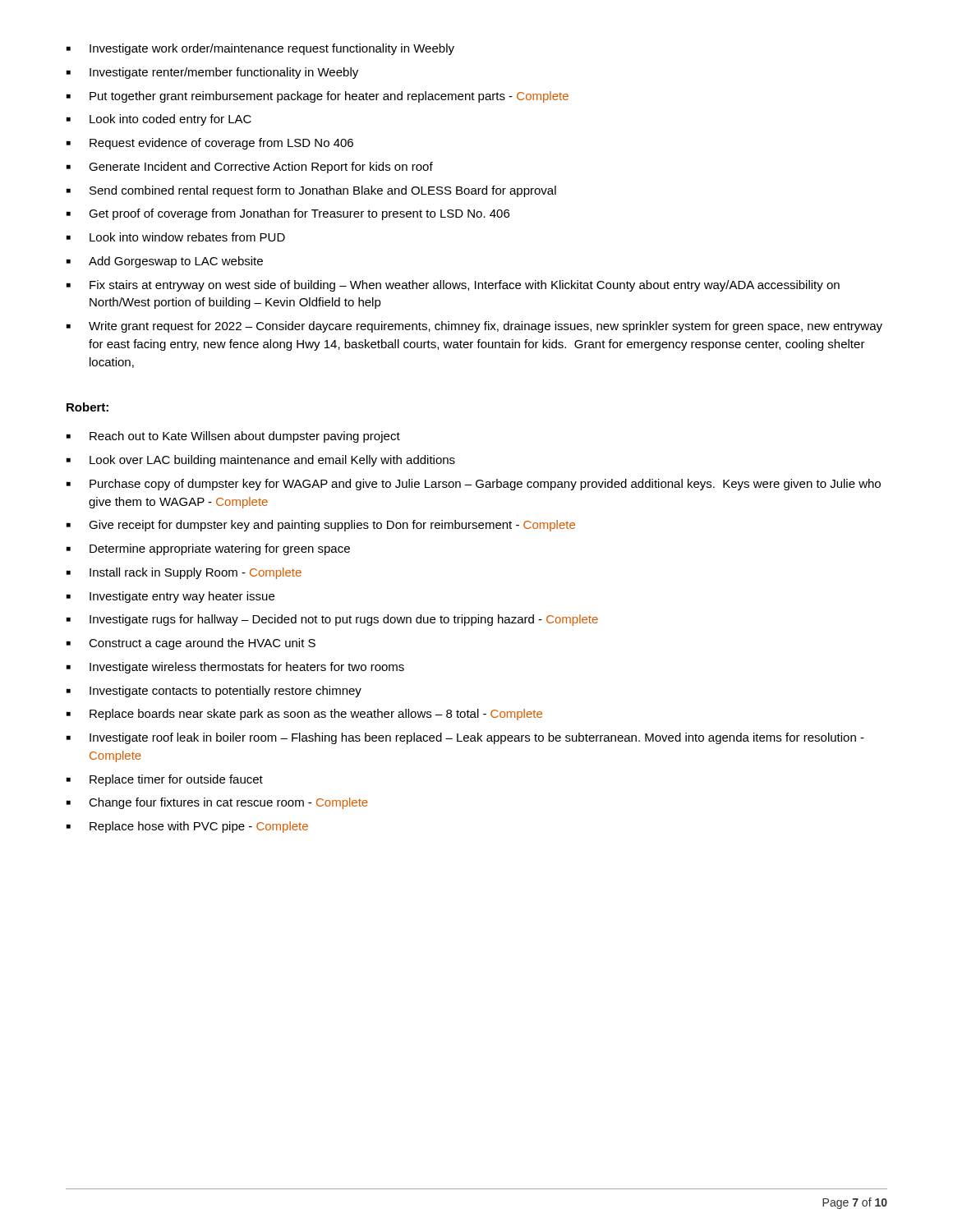Locate the block of text that opens with "■ Install rack in Supply Room"
The image size is (953, 1232).
pos(184,572)
